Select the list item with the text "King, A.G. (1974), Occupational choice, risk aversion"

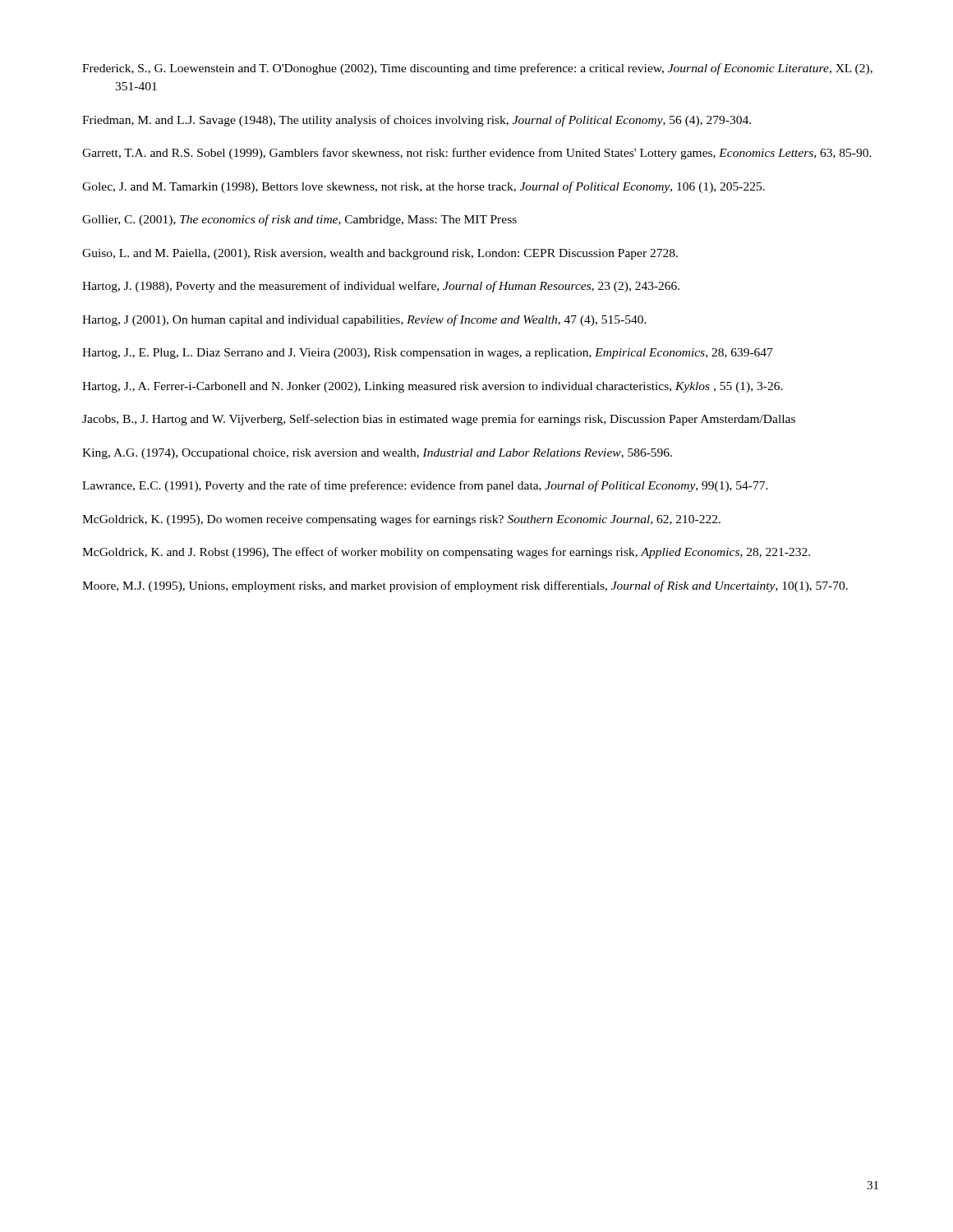point(377,452)
